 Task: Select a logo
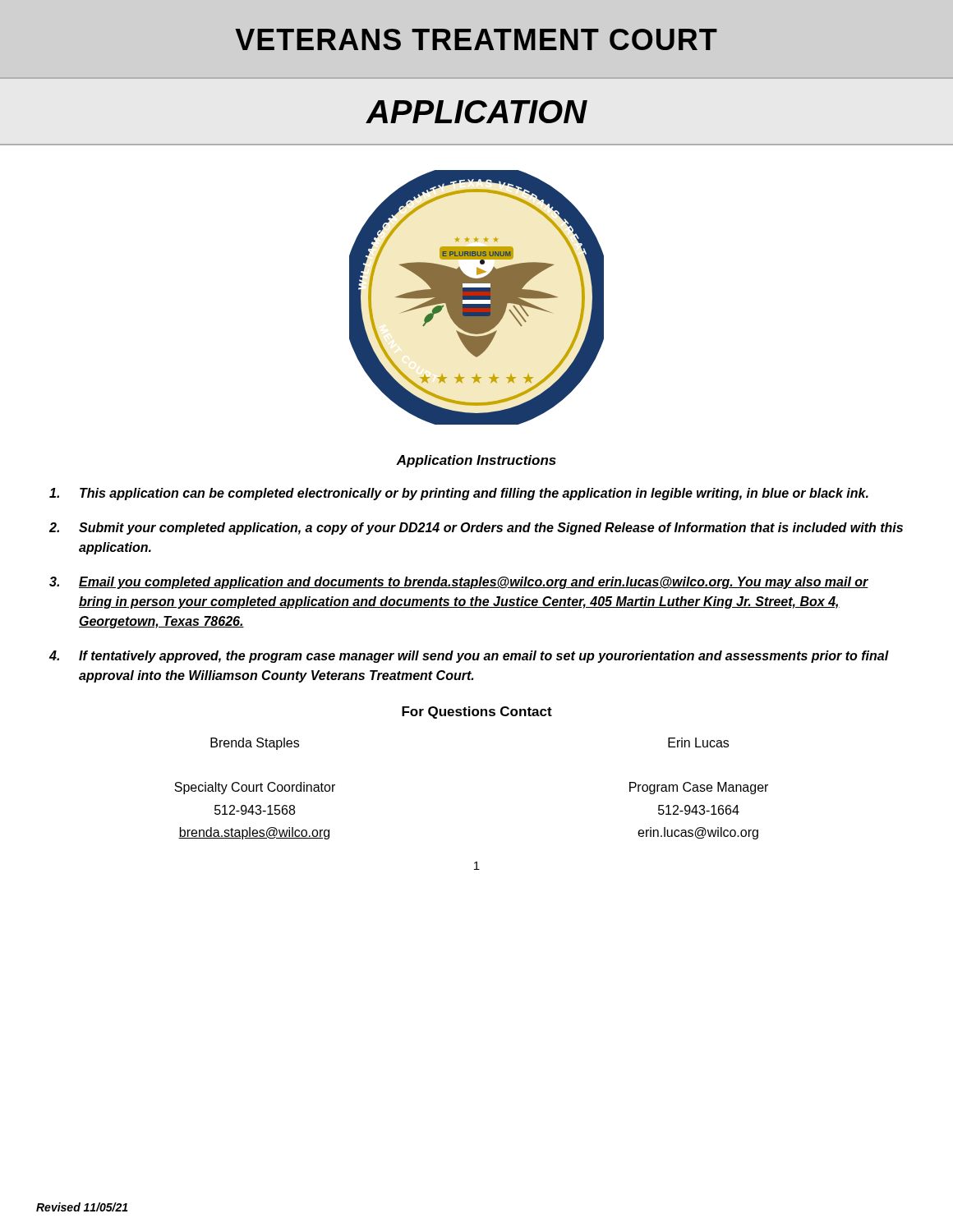(x=476, y=299)
